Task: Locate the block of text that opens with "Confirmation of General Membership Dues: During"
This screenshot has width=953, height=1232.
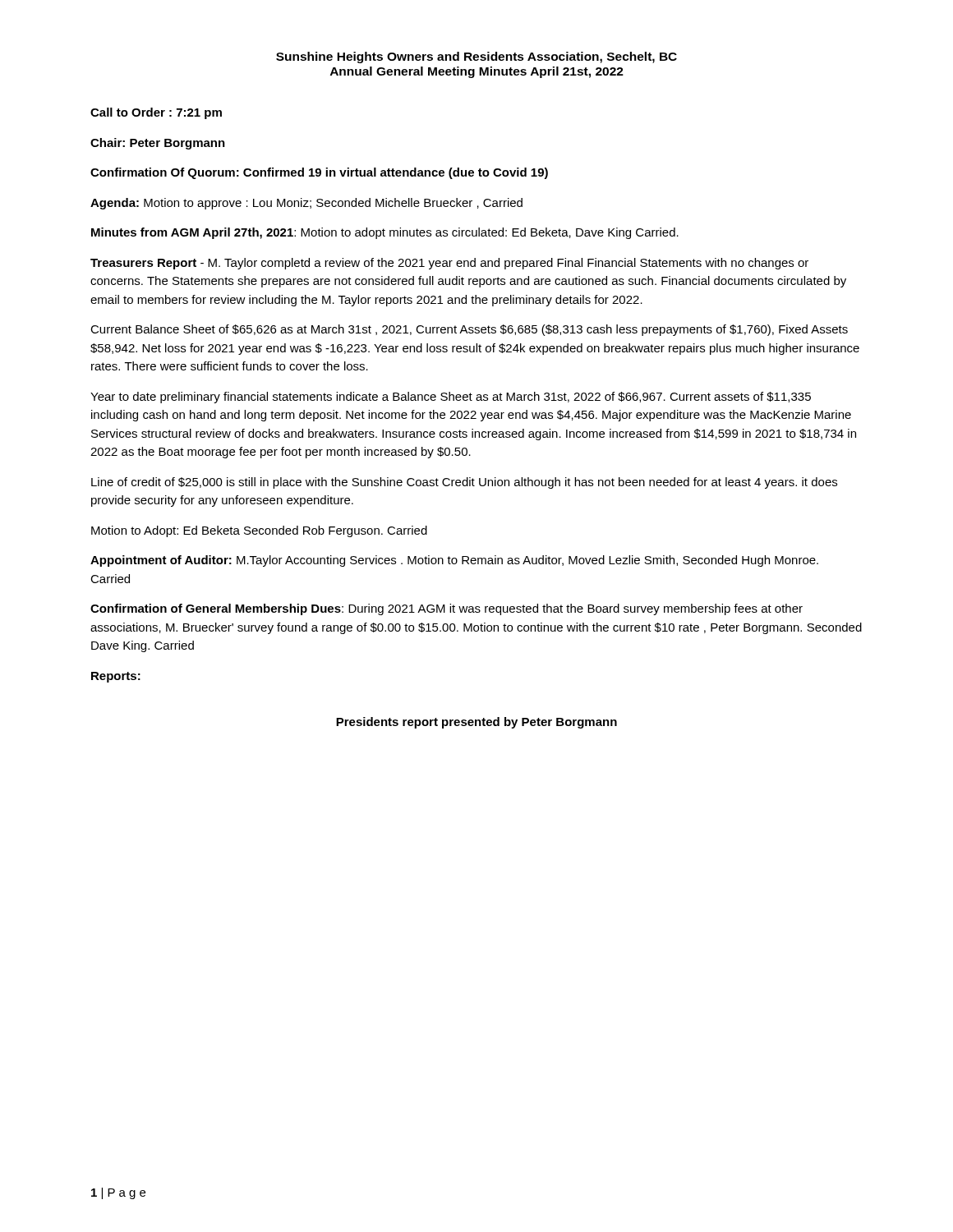Action: click(x=476, y=627)
